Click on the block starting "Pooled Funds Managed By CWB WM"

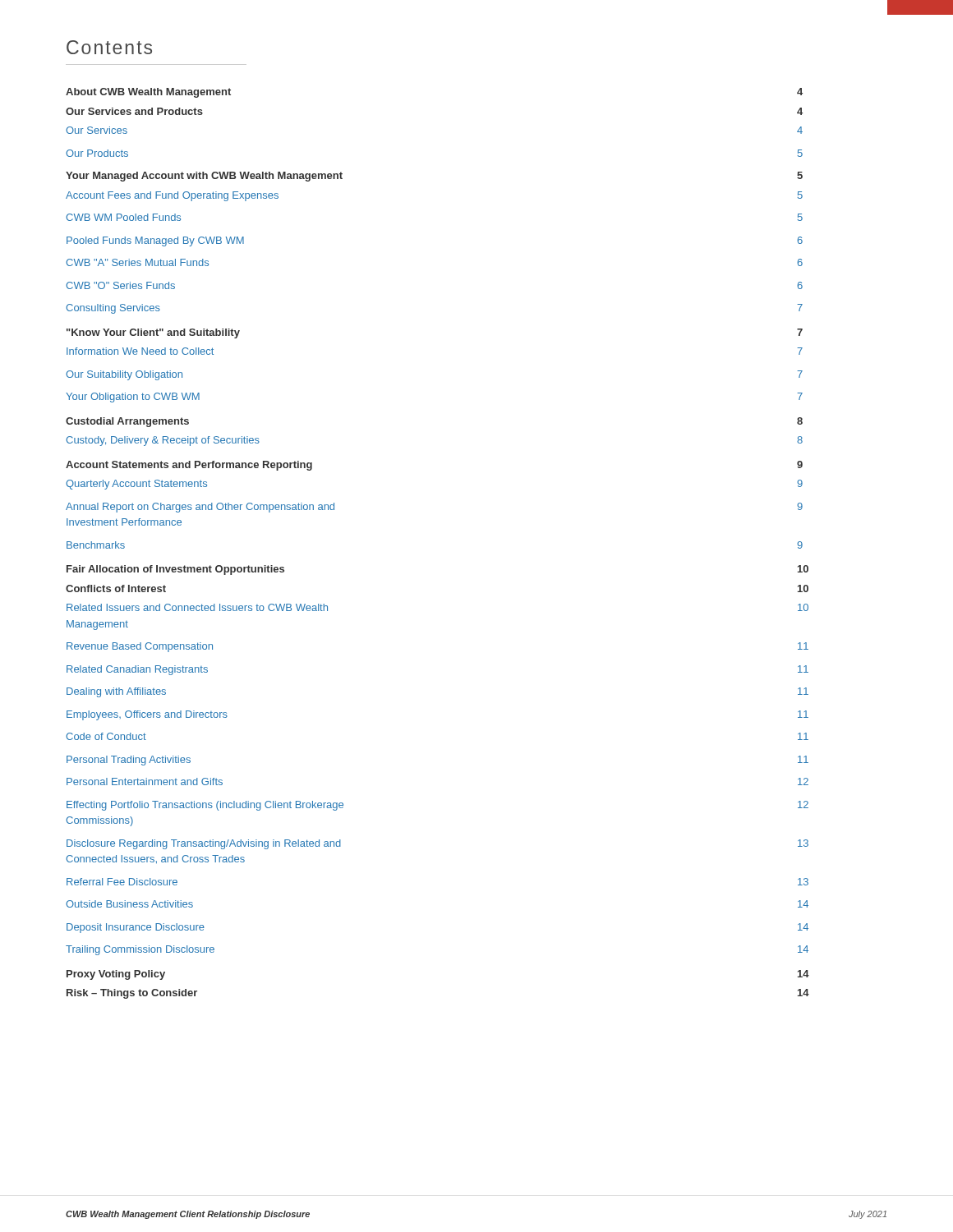[x=155, y=241]
